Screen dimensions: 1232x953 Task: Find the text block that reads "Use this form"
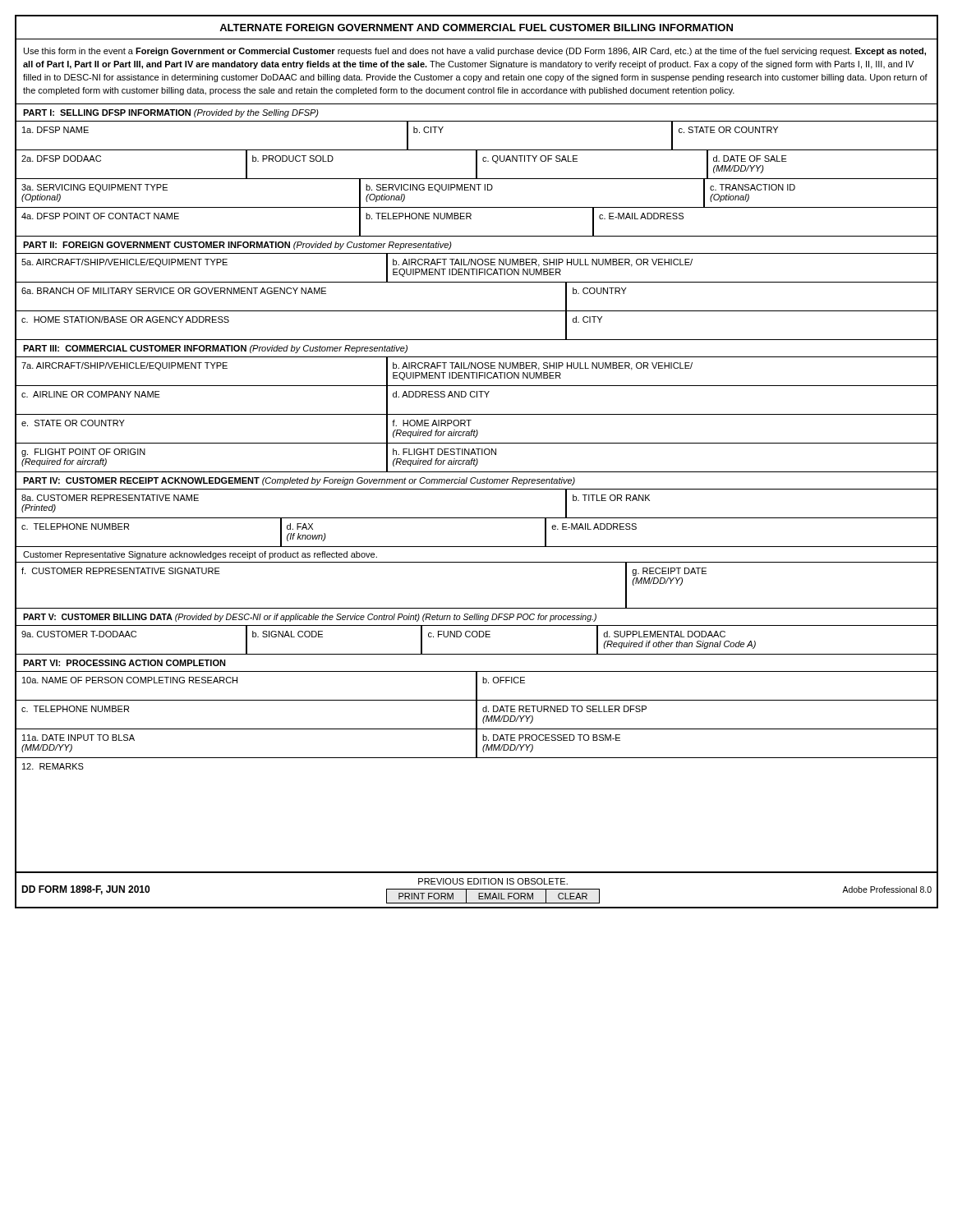[x=475, y=71]
